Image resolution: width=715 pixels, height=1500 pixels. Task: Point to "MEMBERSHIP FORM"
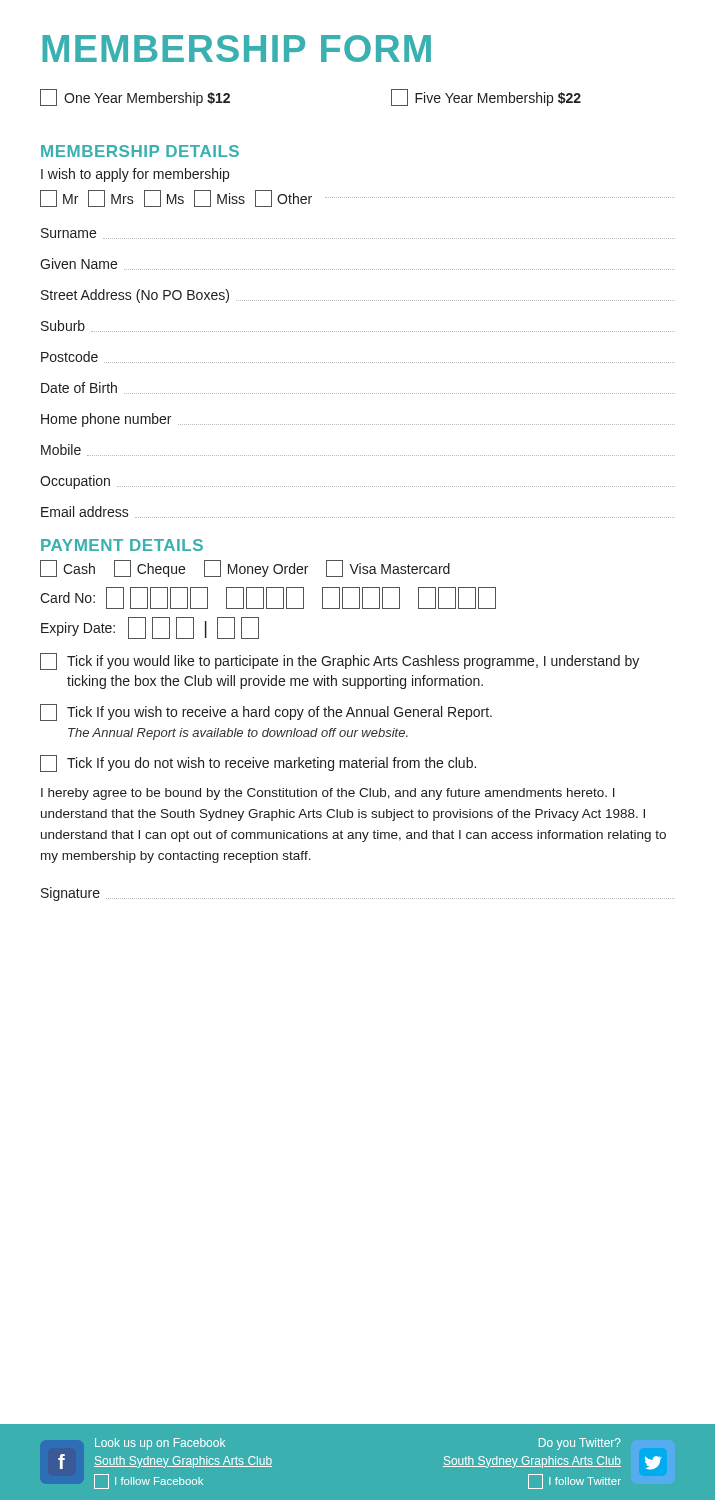[x=358, y=50]
